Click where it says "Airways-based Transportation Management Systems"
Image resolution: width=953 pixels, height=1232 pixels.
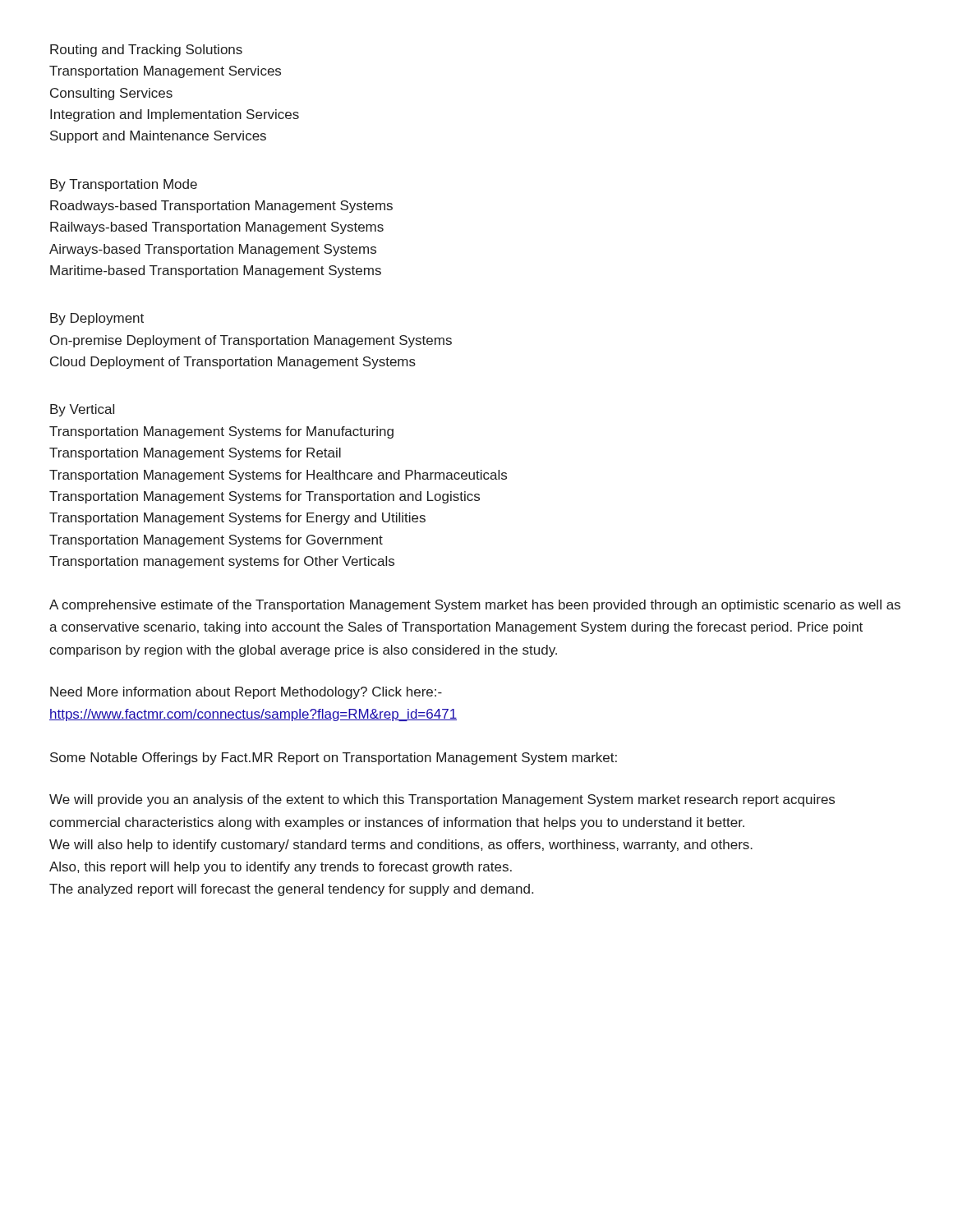click(x=213, y=249)
